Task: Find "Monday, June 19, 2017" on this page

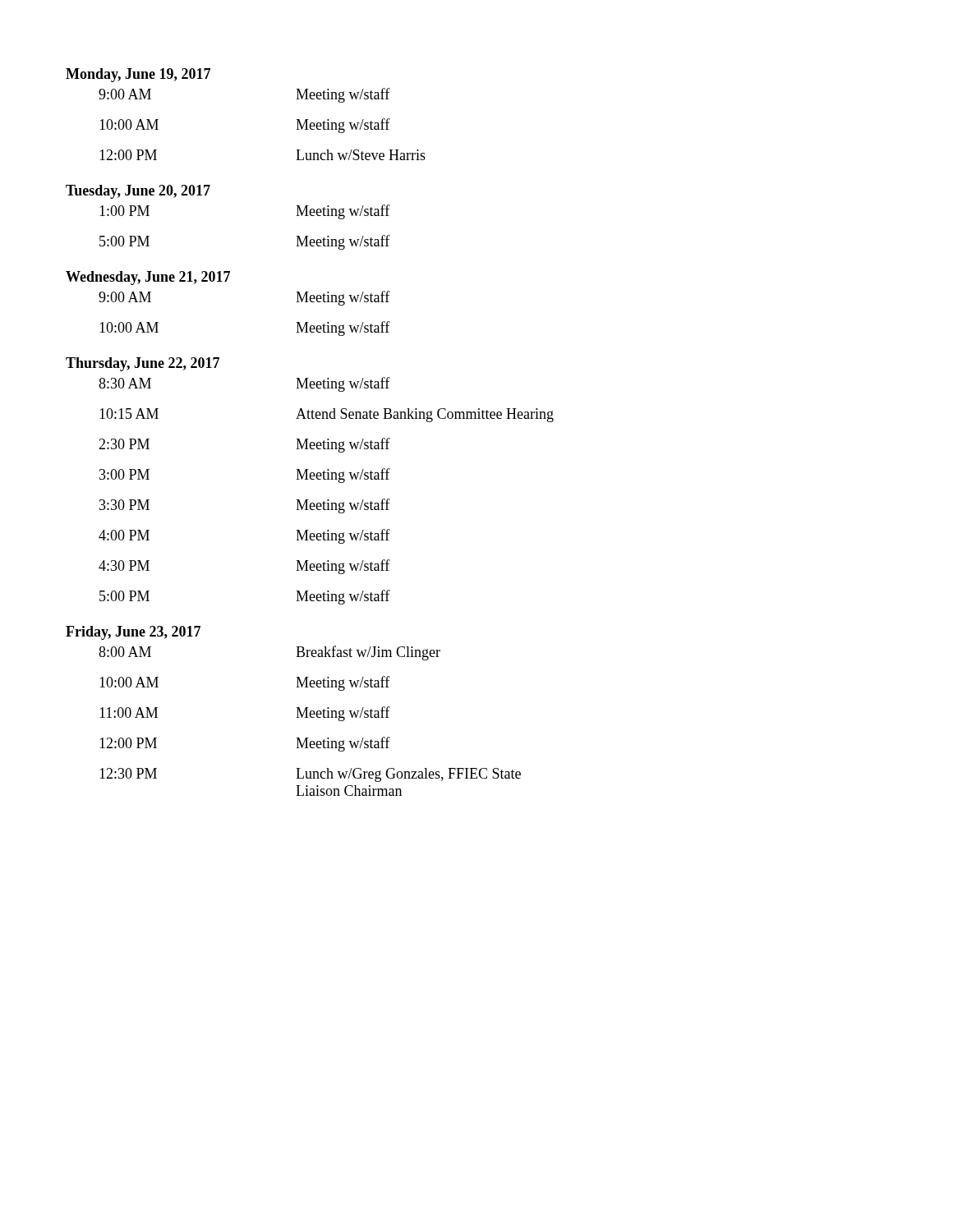Action: tap(138, 74)
